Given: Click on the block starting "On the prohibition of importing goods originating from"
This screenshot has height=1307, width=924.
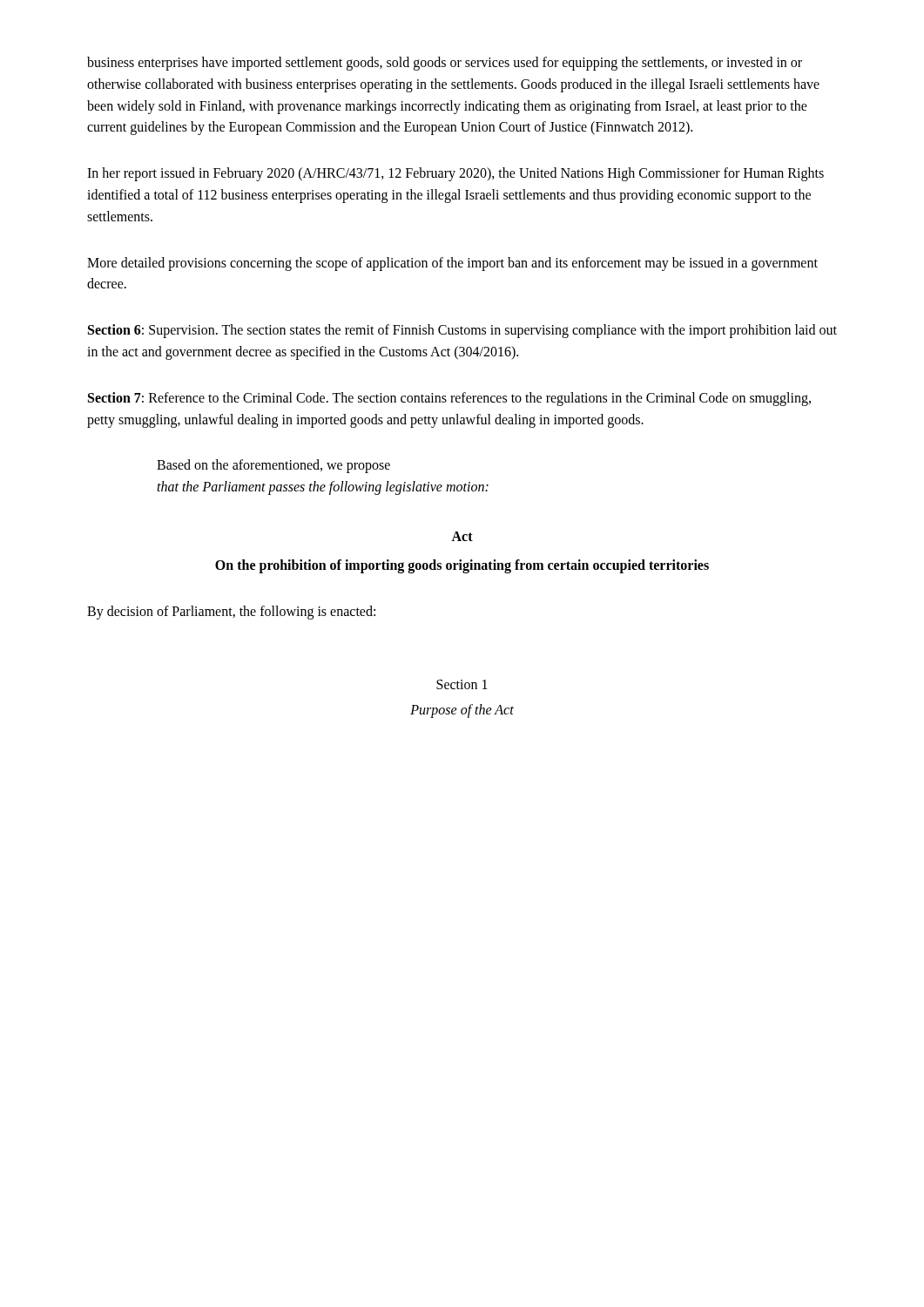Looking at the screenshot, I should [462, 565].
